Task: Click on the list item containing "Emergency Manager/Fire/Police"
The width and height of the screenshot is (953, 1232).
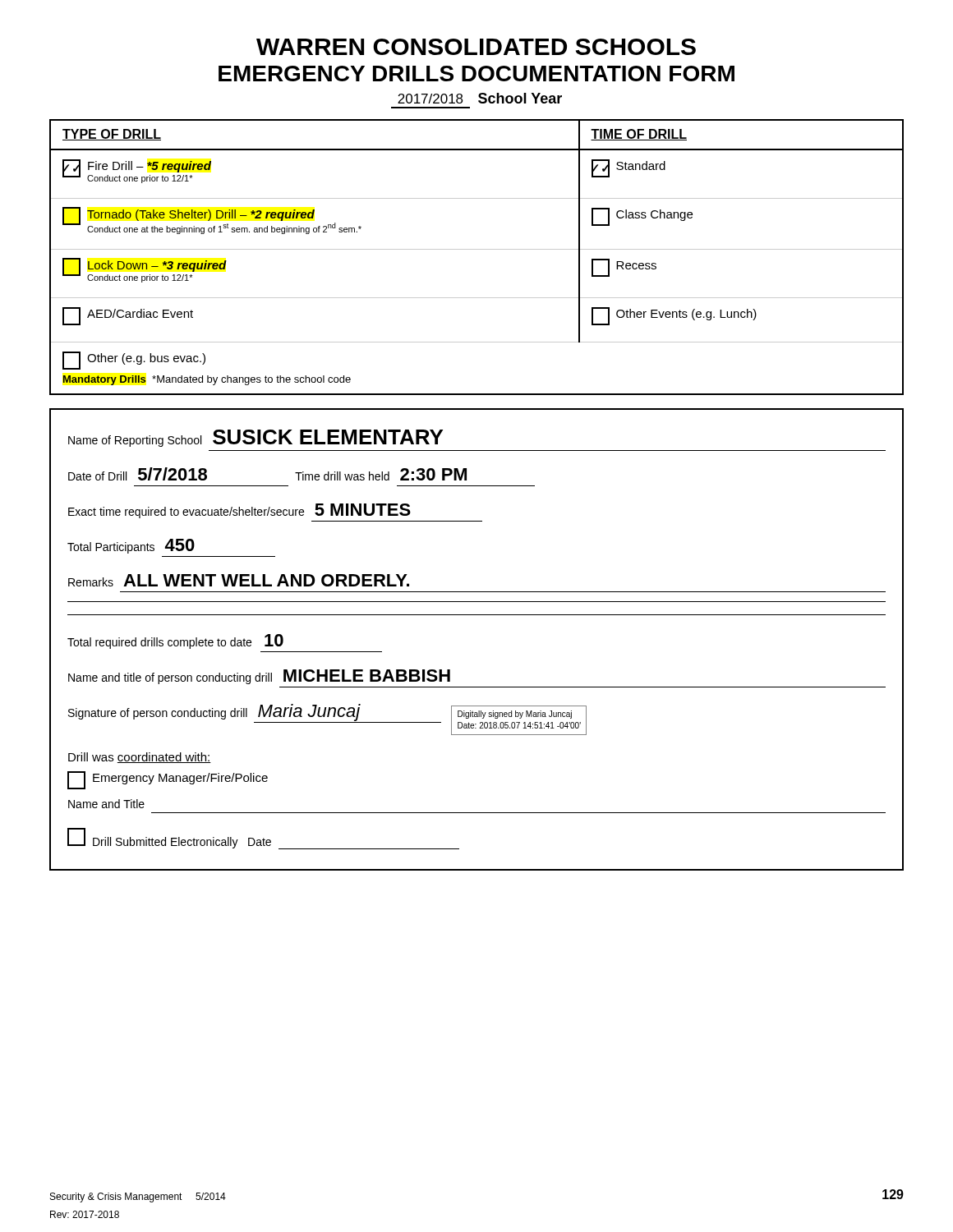Action: [168, 780]
